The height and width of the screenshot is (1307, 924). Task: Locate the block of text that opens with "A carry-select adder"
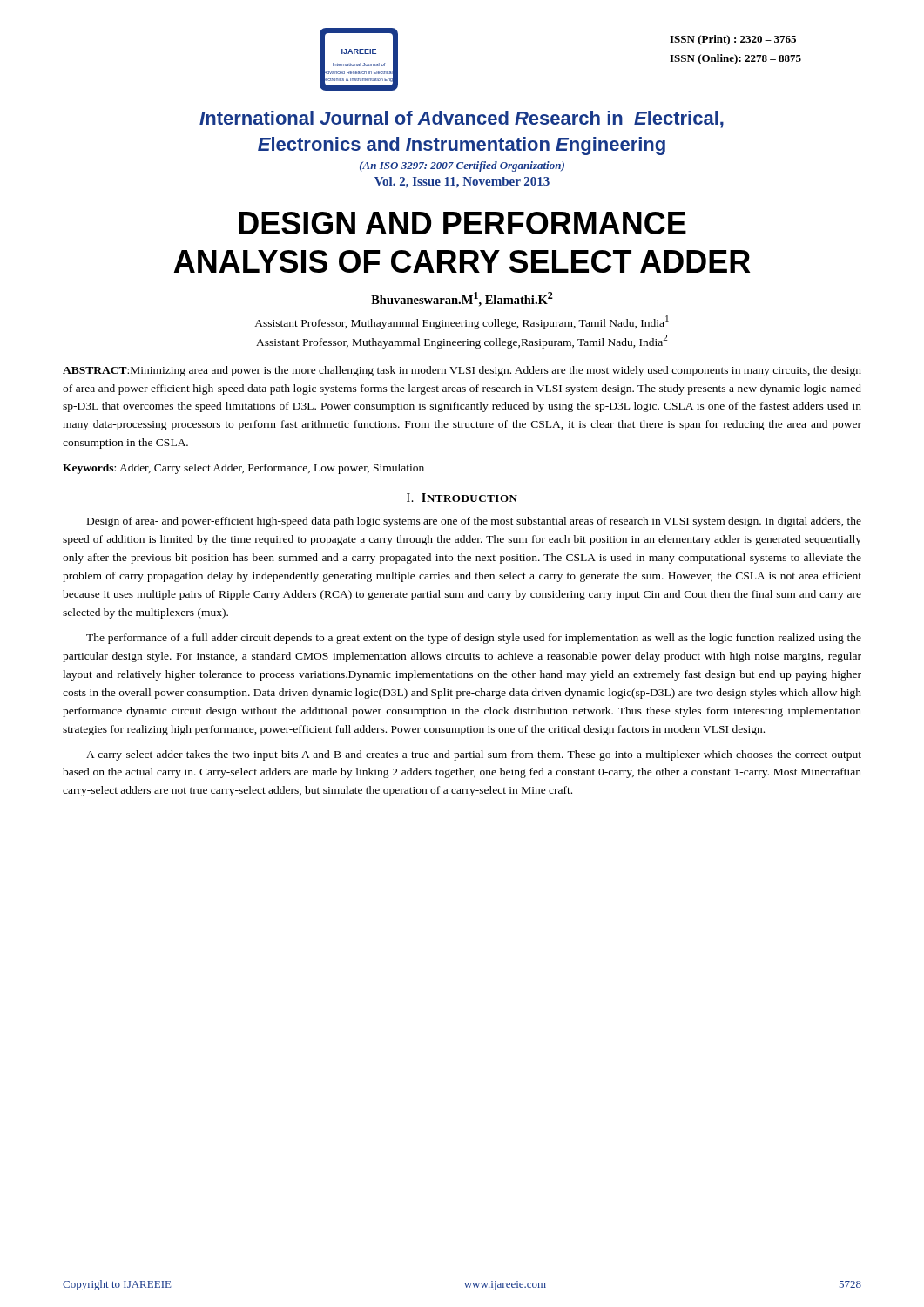tap(462, 772)
